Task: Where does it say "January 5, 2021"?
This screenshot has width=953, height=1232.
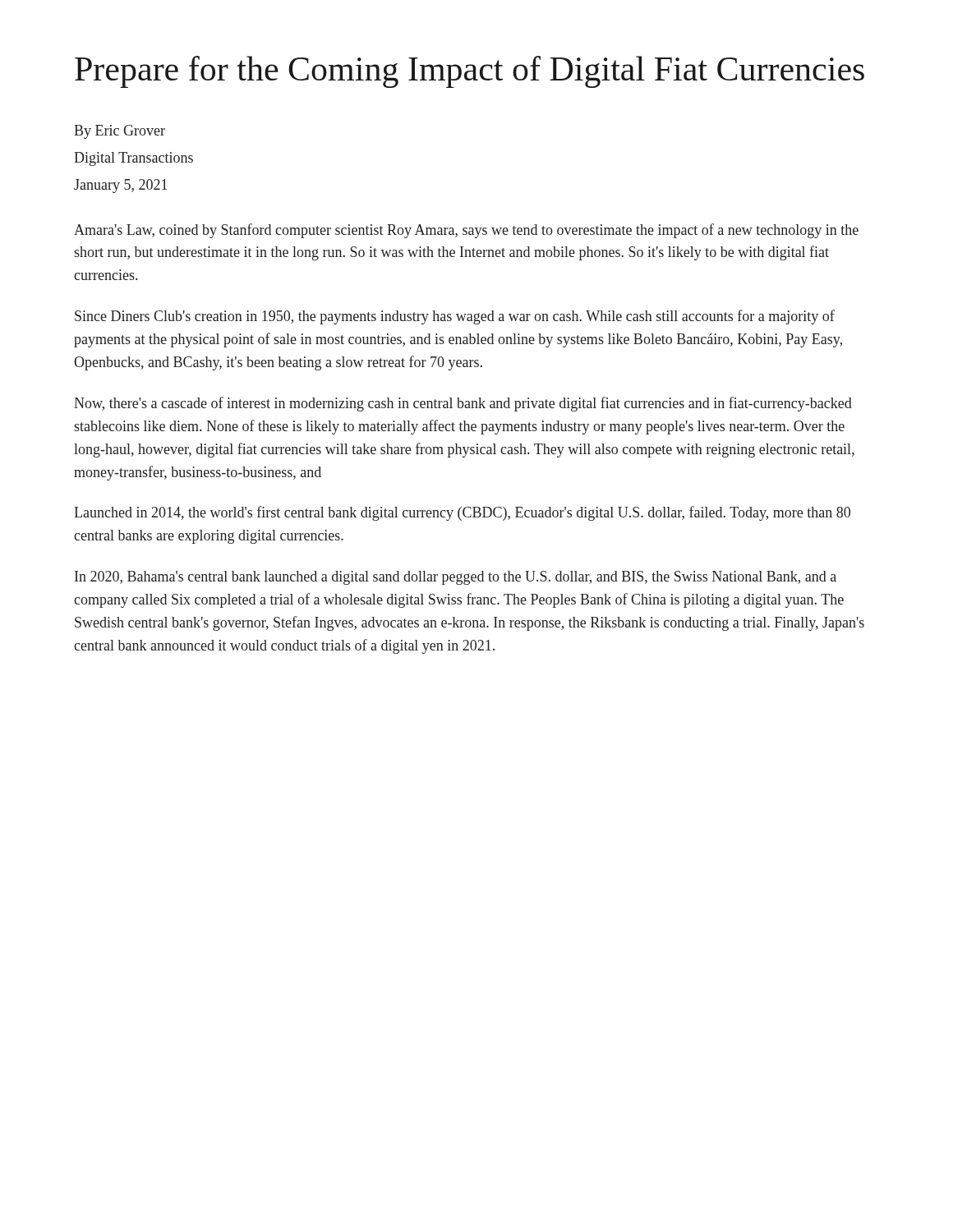Action: [121, 184]
